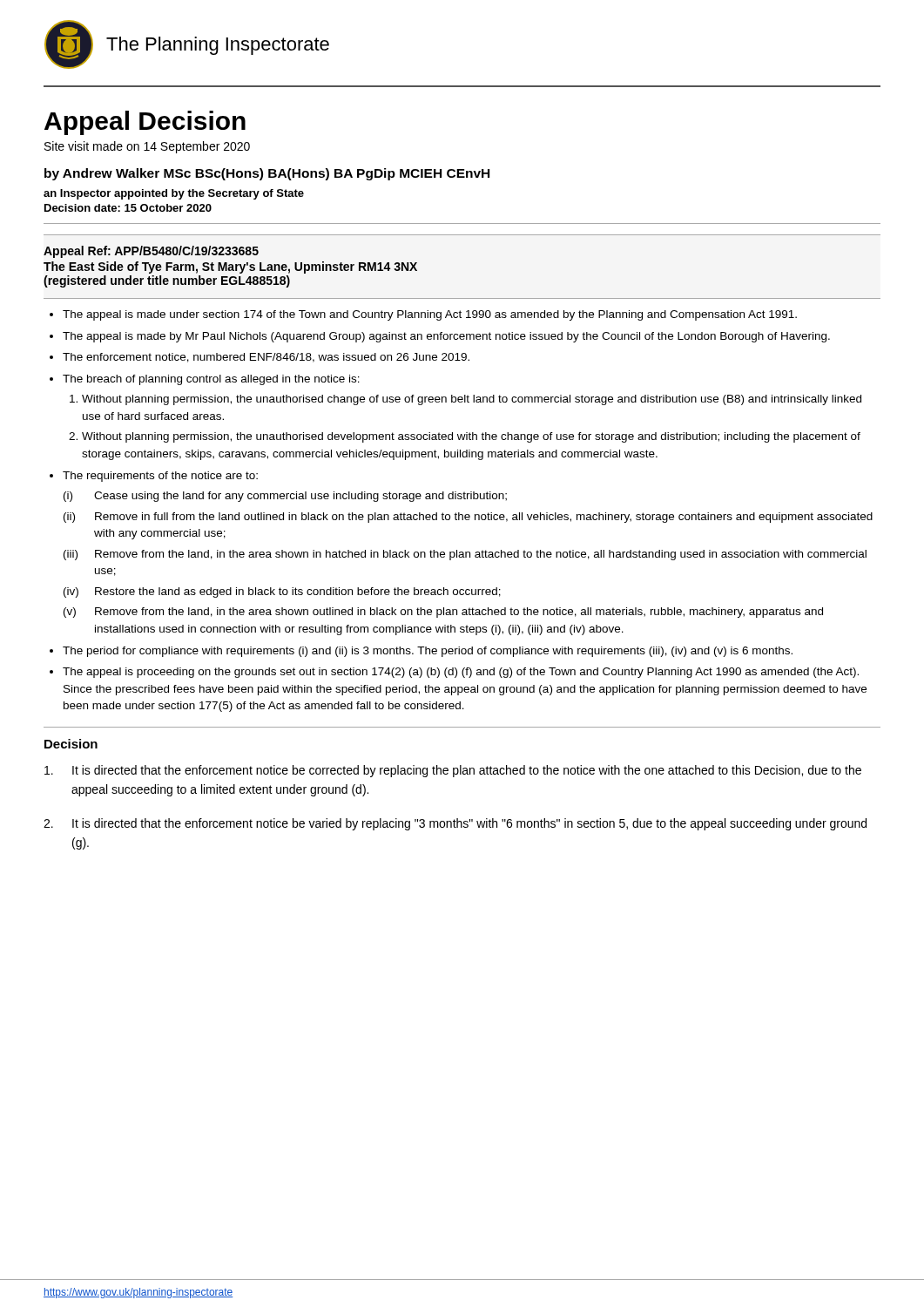Where is the section header that starts "Appeal Ref: APP/B5480/C/19/3233685 The"?
Screen dimensions: 1307x924
[x=151, y=252]
